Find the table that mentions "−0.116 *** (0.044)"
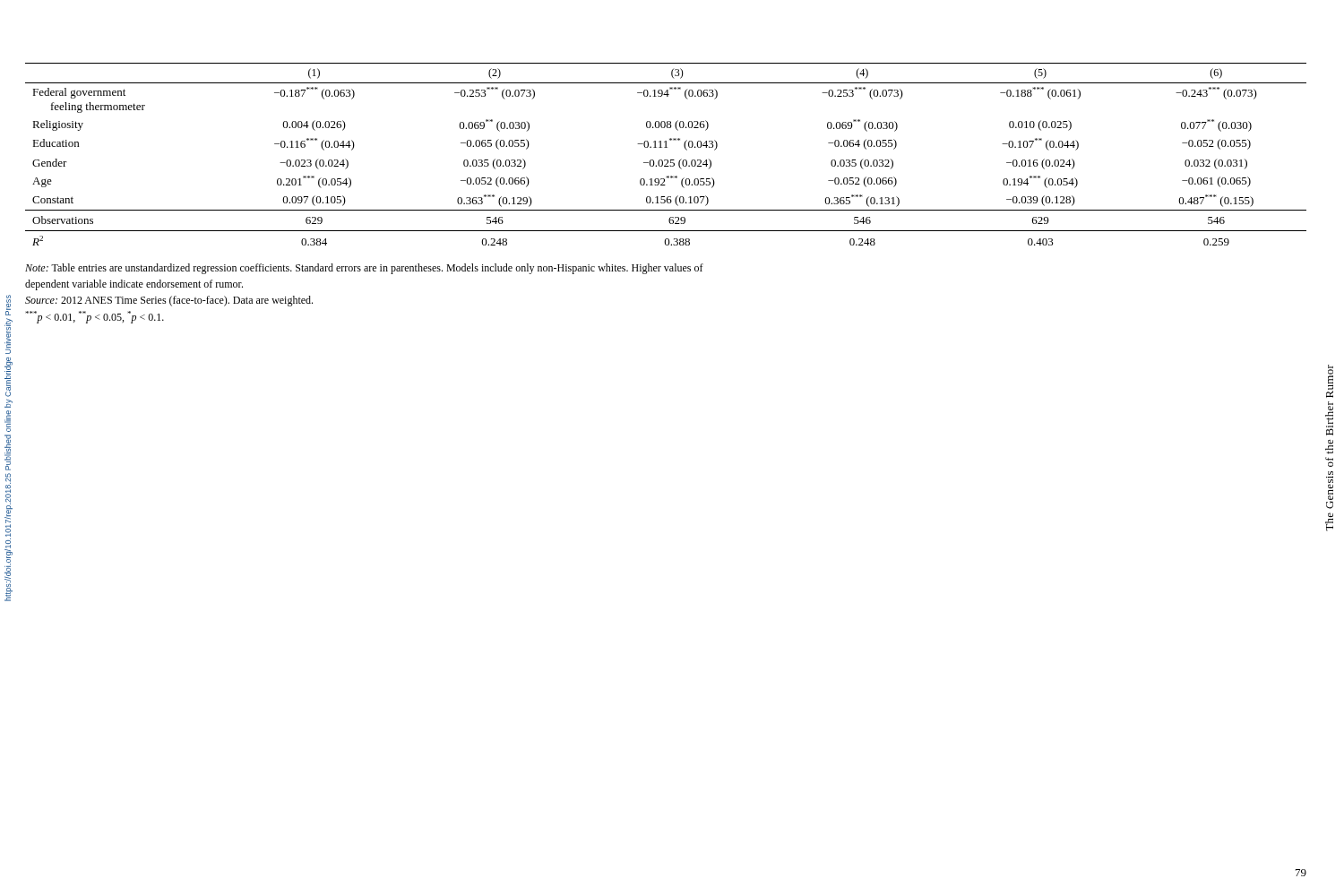Image resolution: width=1344 pixels, height=896 pixels. 666,158
